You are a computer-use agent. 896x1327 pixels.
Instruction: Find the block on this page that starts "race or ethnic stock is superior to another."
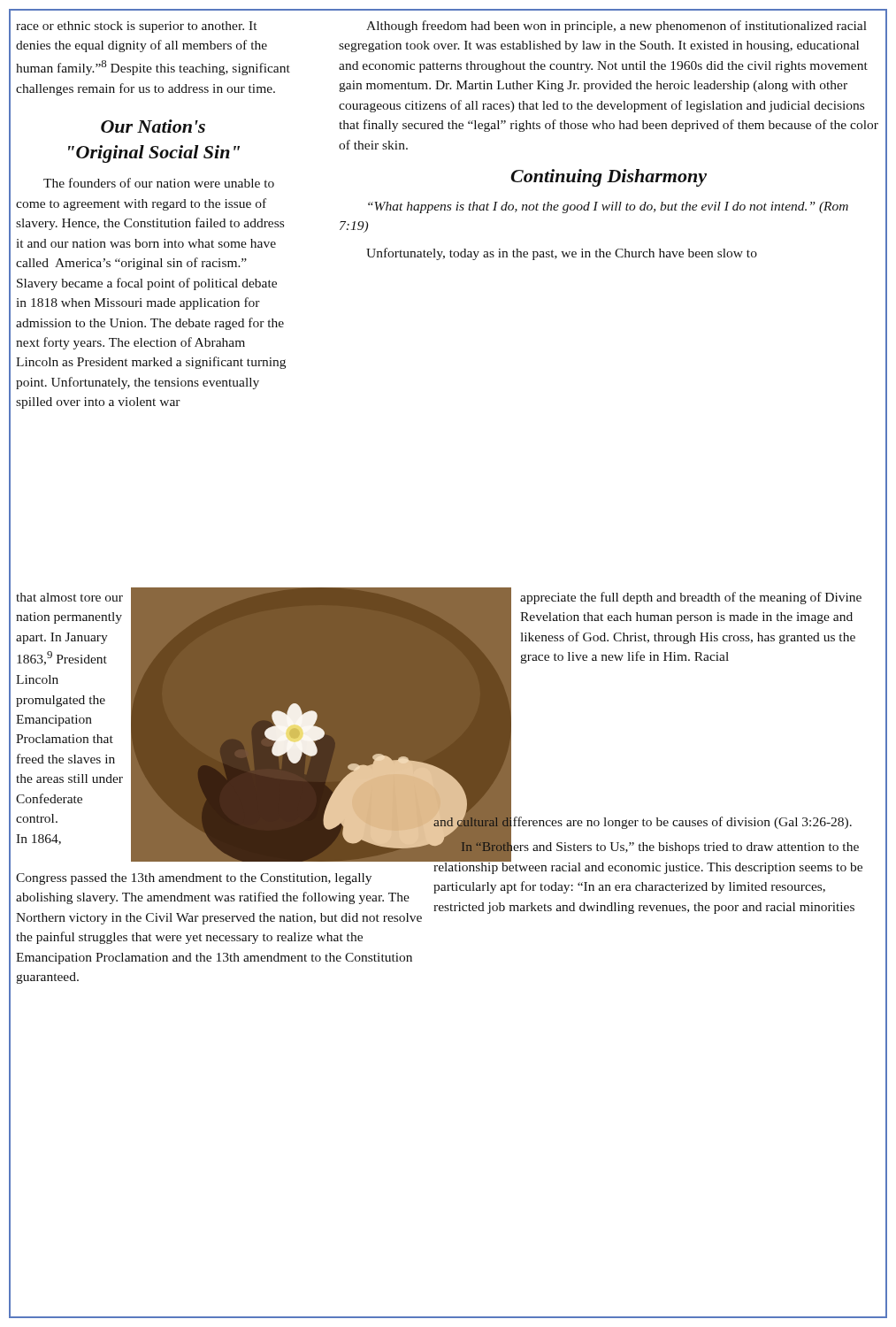(153, 56)
